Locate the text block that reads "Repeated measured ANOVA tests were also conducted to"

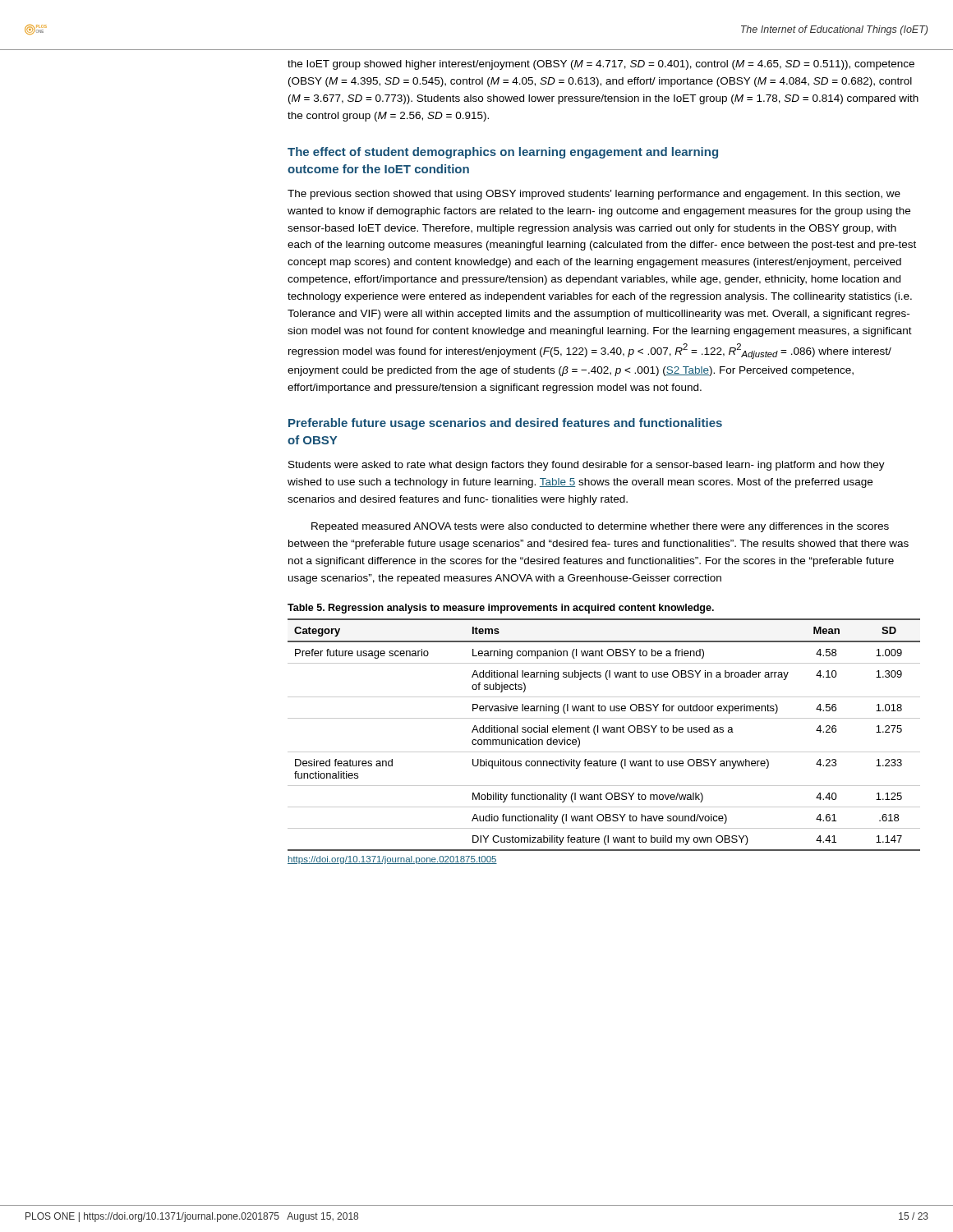click(x=598, y=552)
